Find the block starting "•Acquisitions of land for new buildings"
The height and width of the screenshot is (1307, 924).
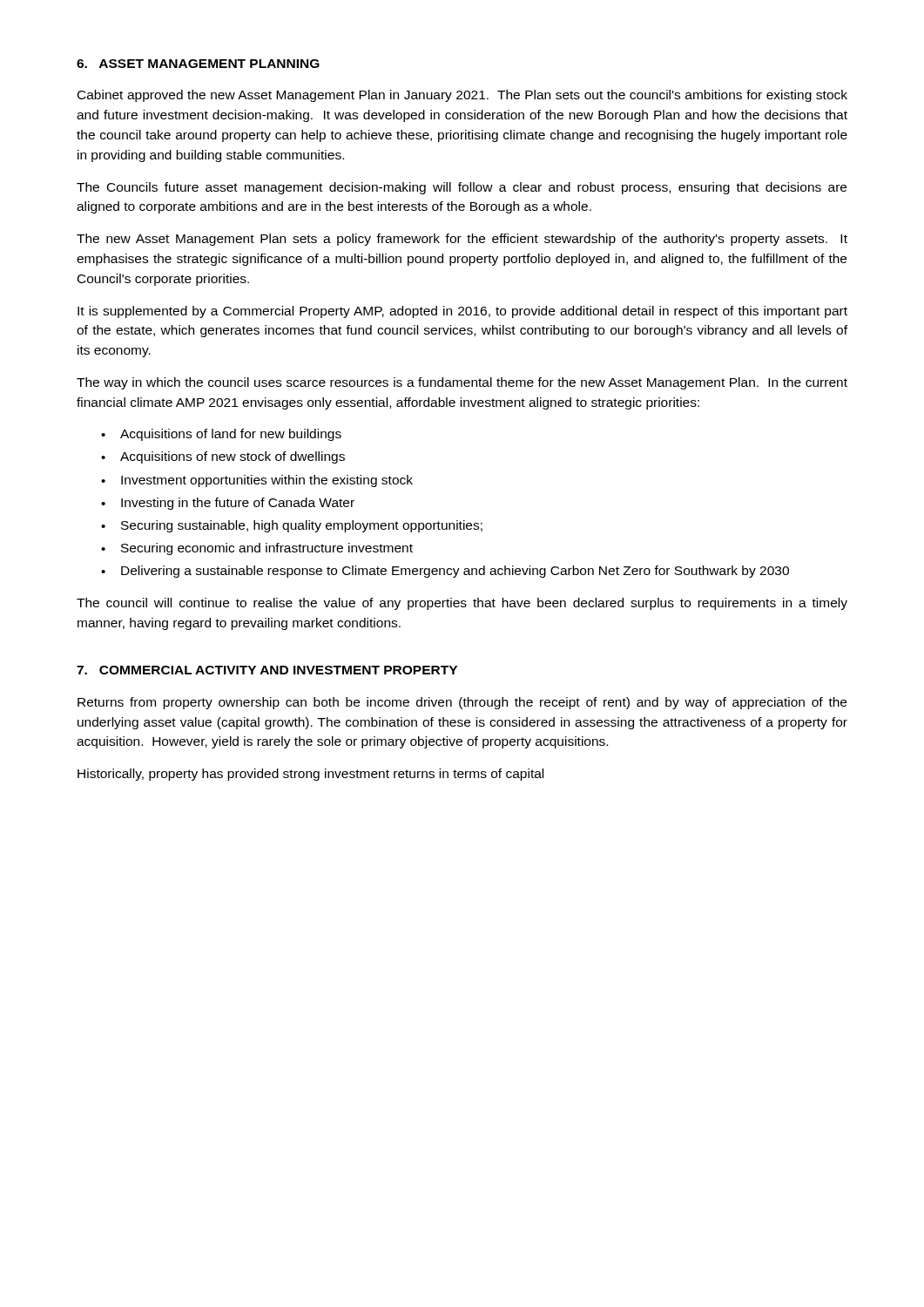point(221,435)
